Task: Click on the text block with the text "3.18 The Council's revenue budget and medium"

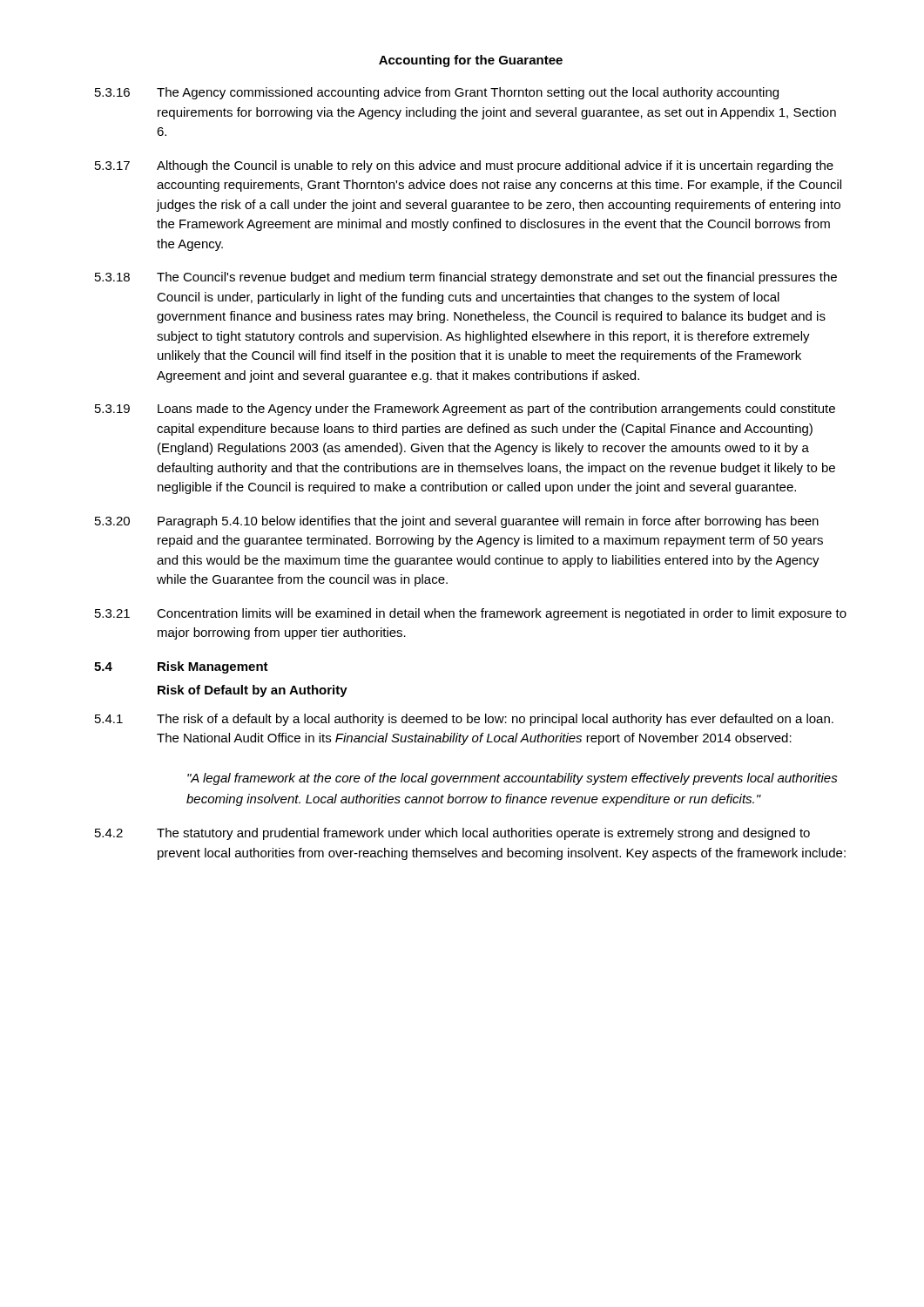Action: pos(471,326)
